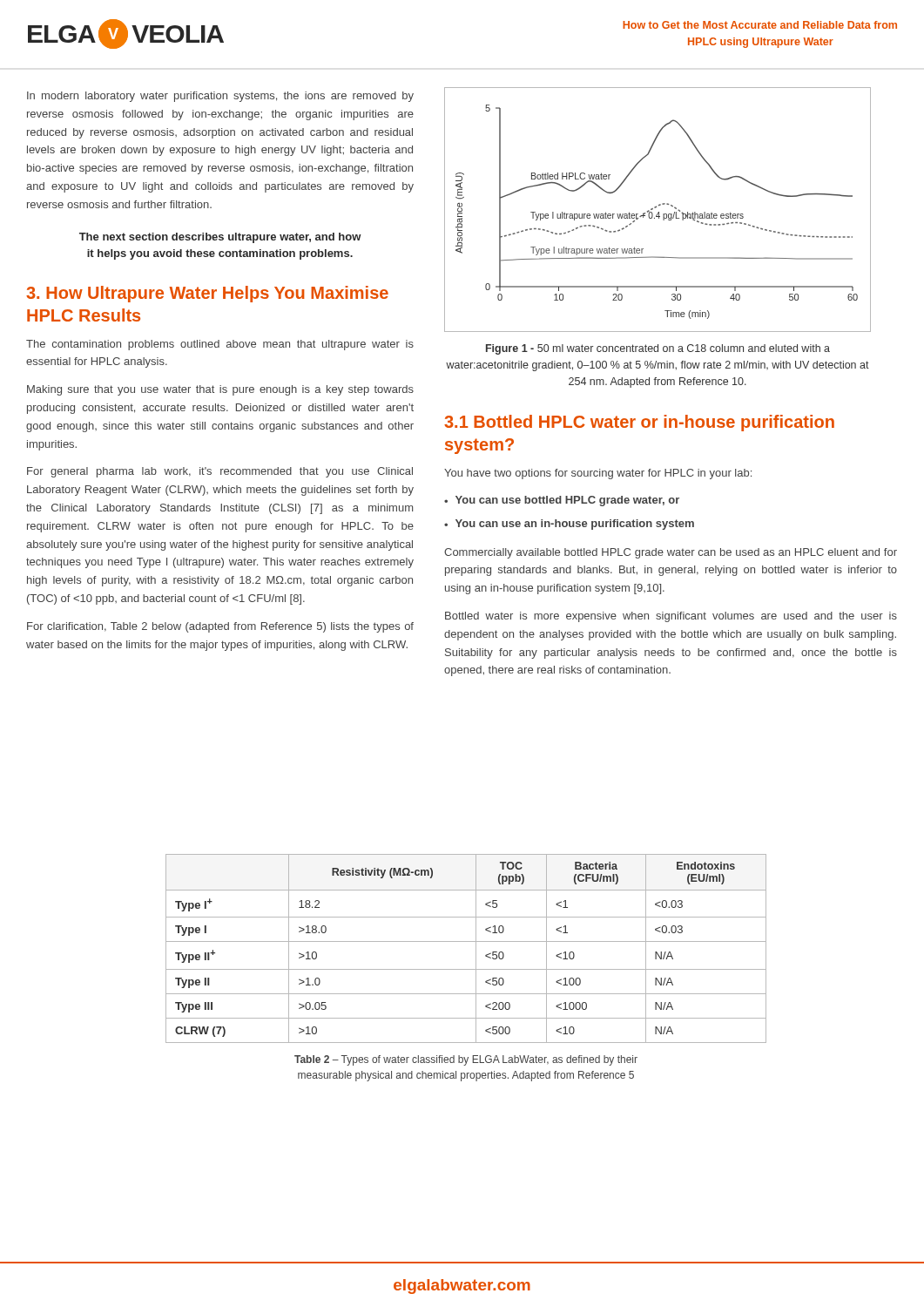This screenshot has height=1307, width=924.
Task: Locate the text block containing "In modern laboratory water"
Action: pos(220,150)
